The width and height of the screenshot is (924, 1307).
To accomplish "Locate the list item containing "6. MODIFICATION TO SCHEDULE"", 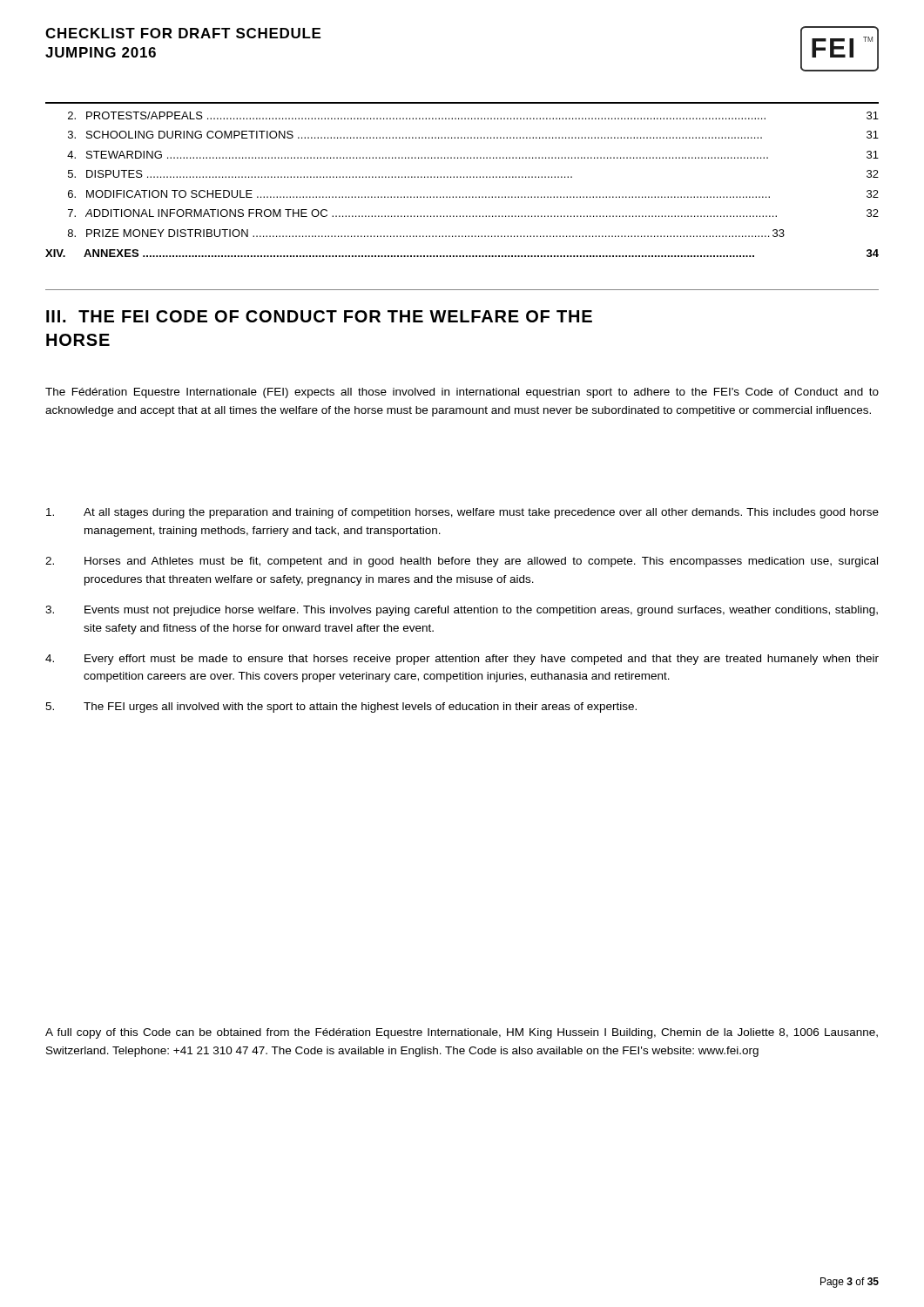I will tap(462, 194).
